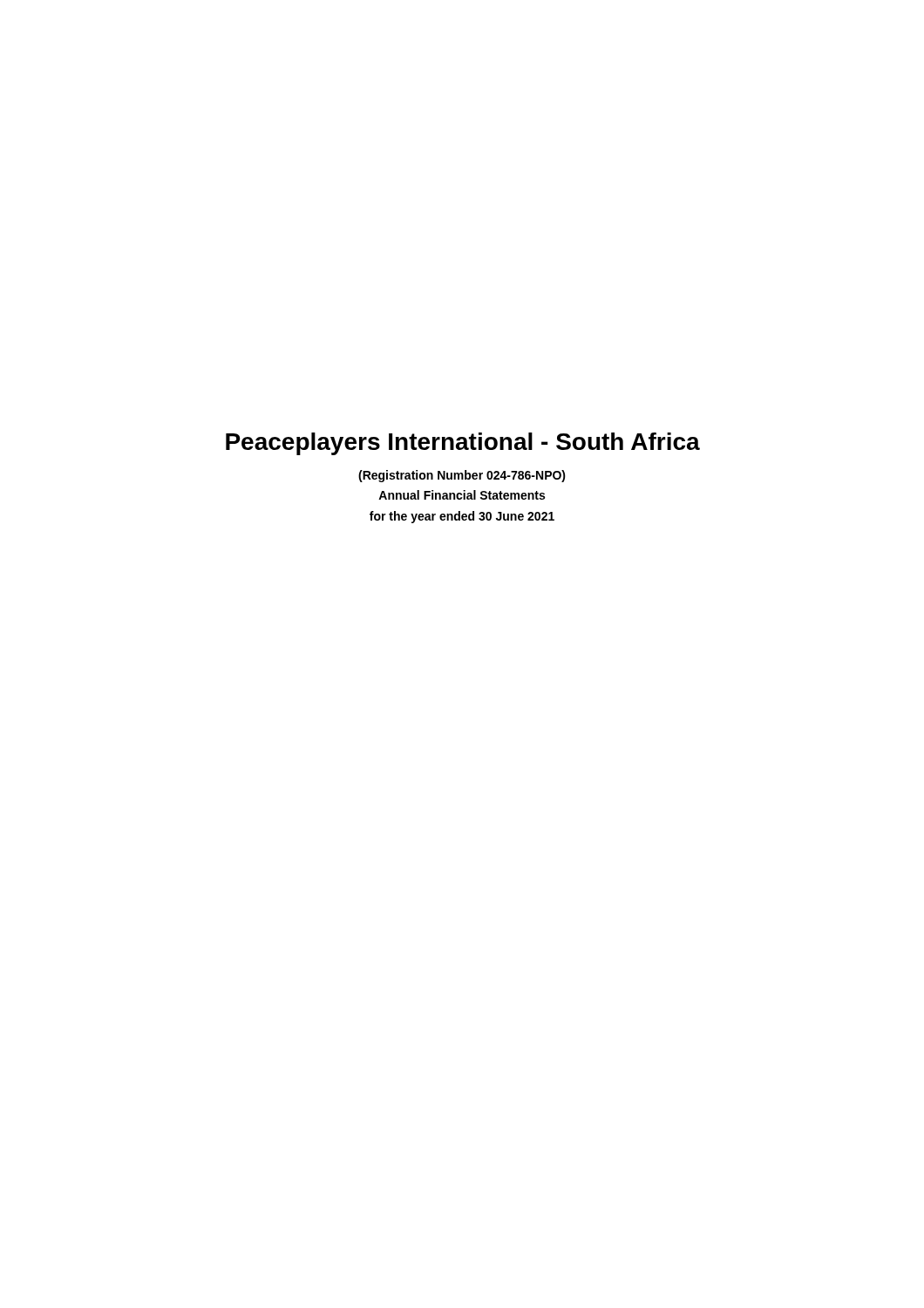The image size is (924, 1308).
Task: Select the block starting "(Registration Number 024-786-NPO) Annual Financial Statements for"
Action: [462, 496]
